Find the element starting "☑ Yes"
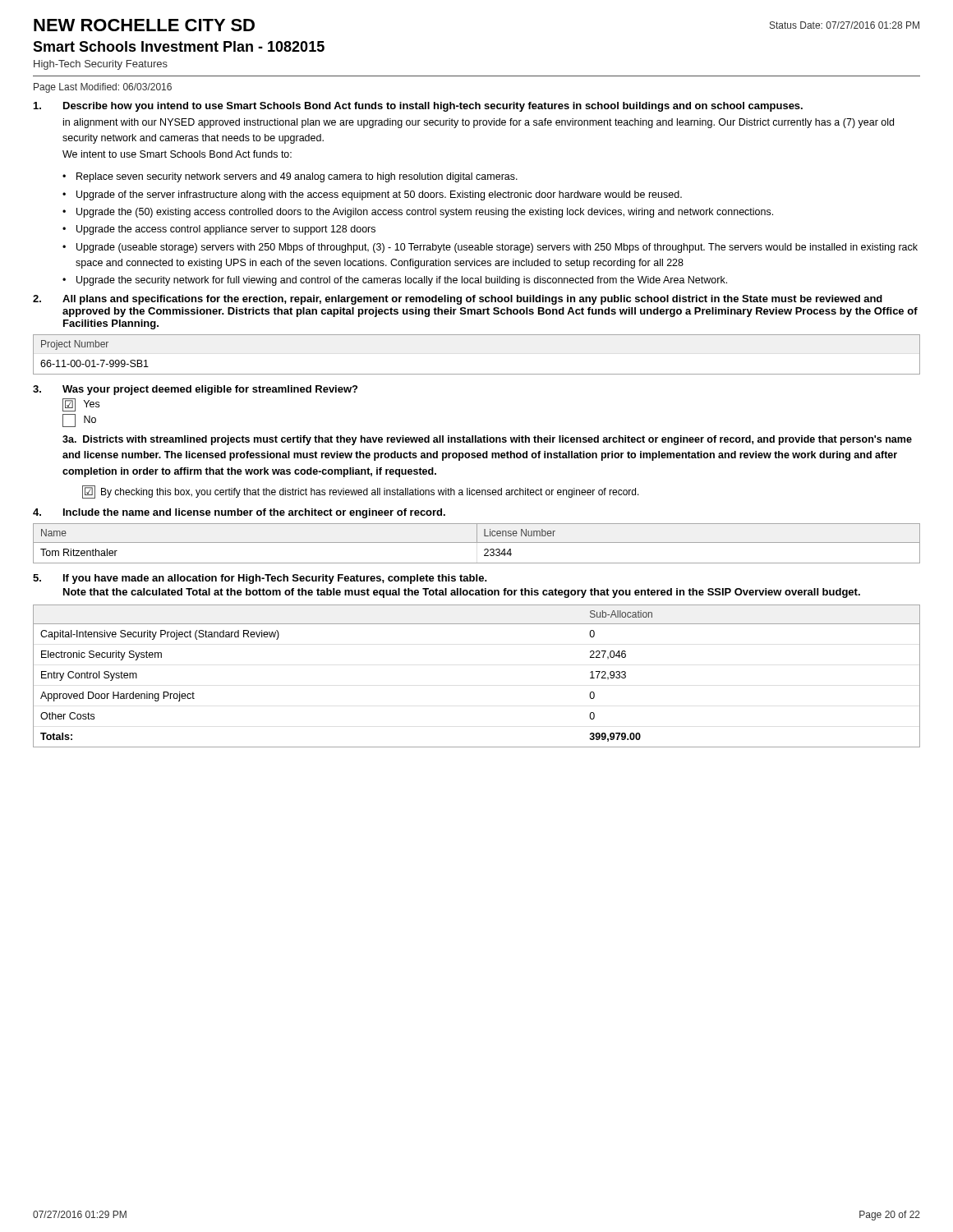Viewport: 953px width, 1232px height. [81, 405]
